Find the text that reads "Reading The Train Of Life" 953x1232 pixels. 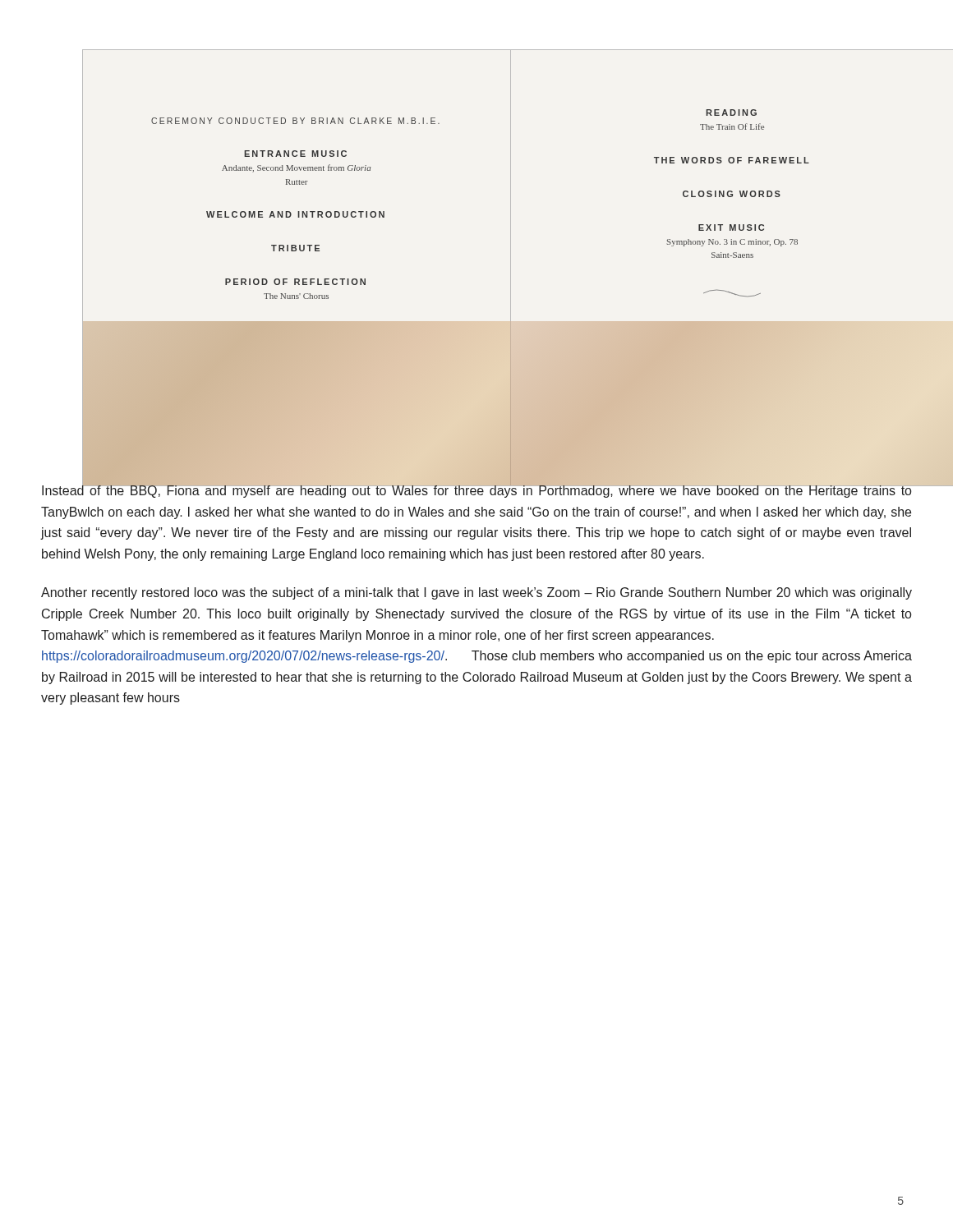732,120
